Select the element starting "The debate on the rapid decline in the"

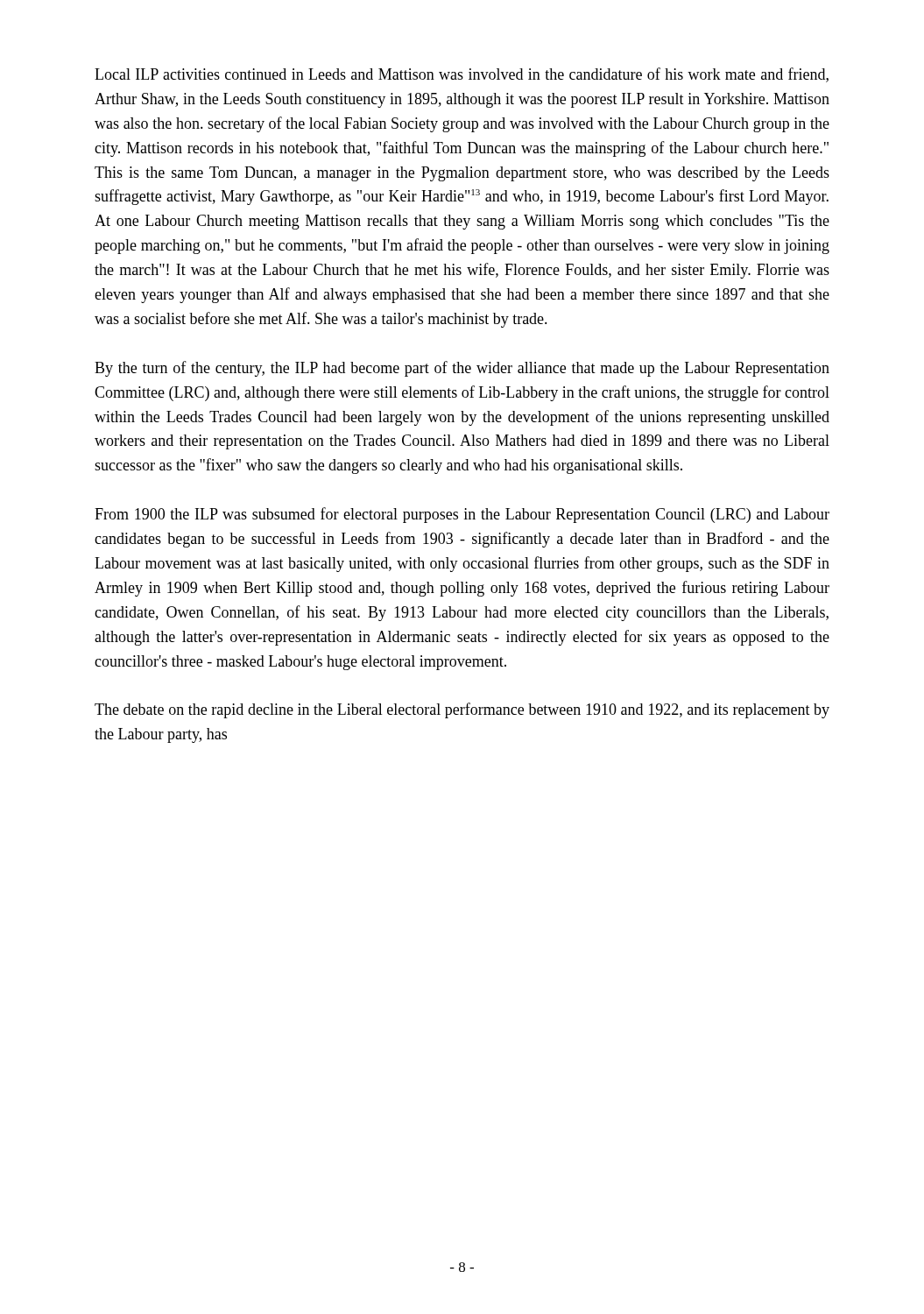[462, 722]
